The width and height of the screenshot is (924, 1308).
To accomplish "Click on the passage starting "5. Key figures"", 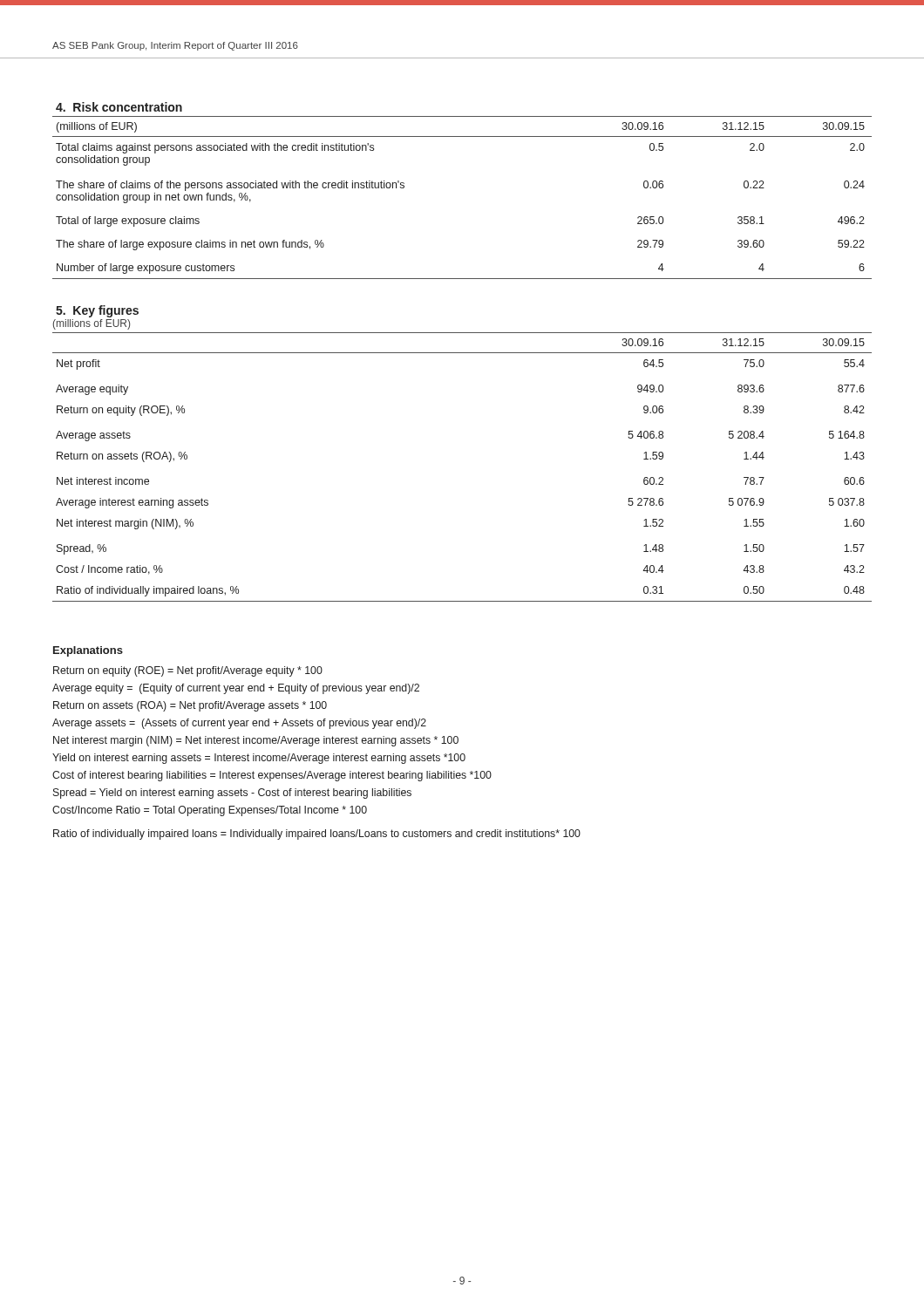I will click(96, 310).
